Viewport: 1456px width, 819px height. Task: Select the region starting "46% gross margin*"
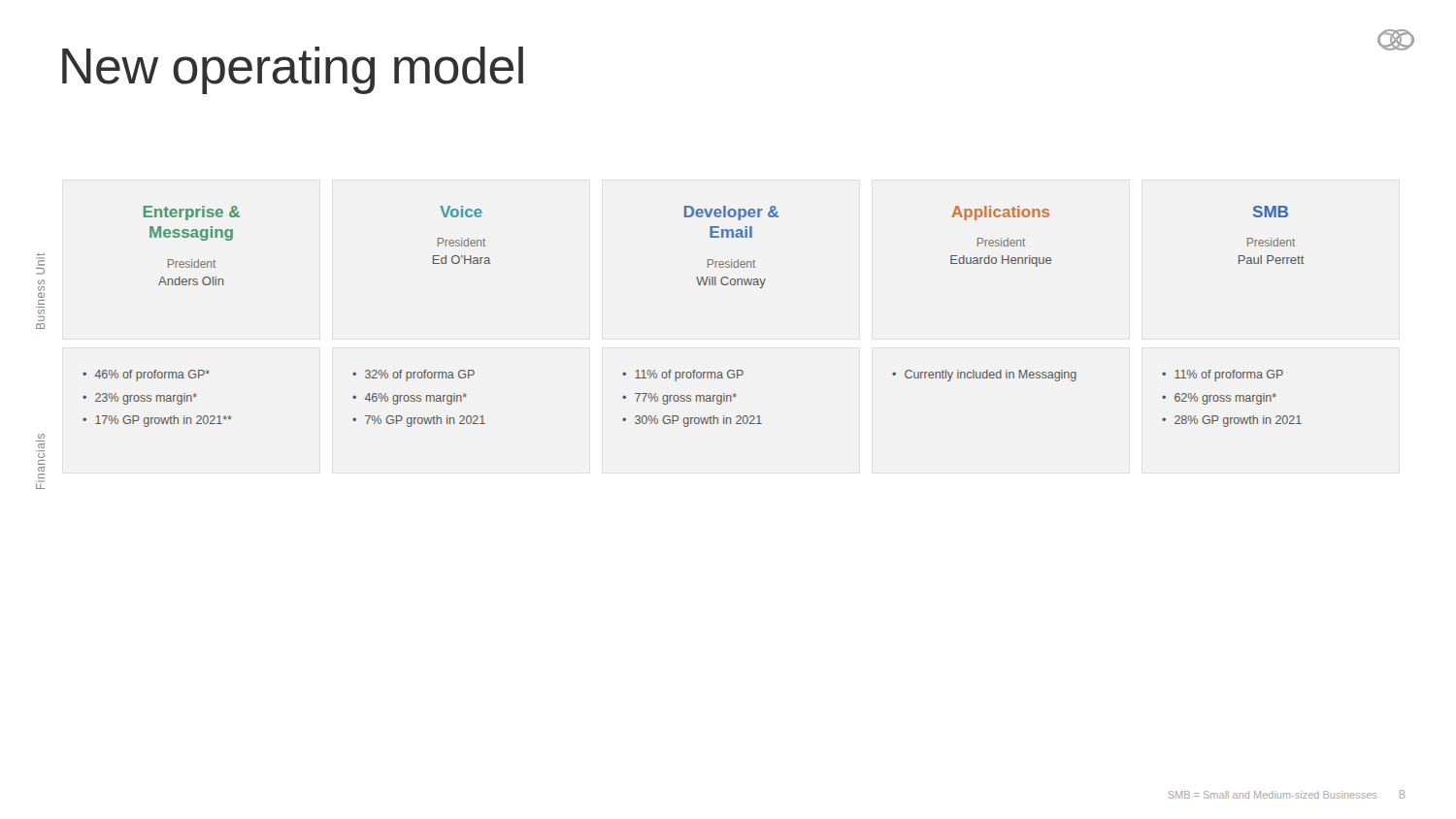click(416, 397)
